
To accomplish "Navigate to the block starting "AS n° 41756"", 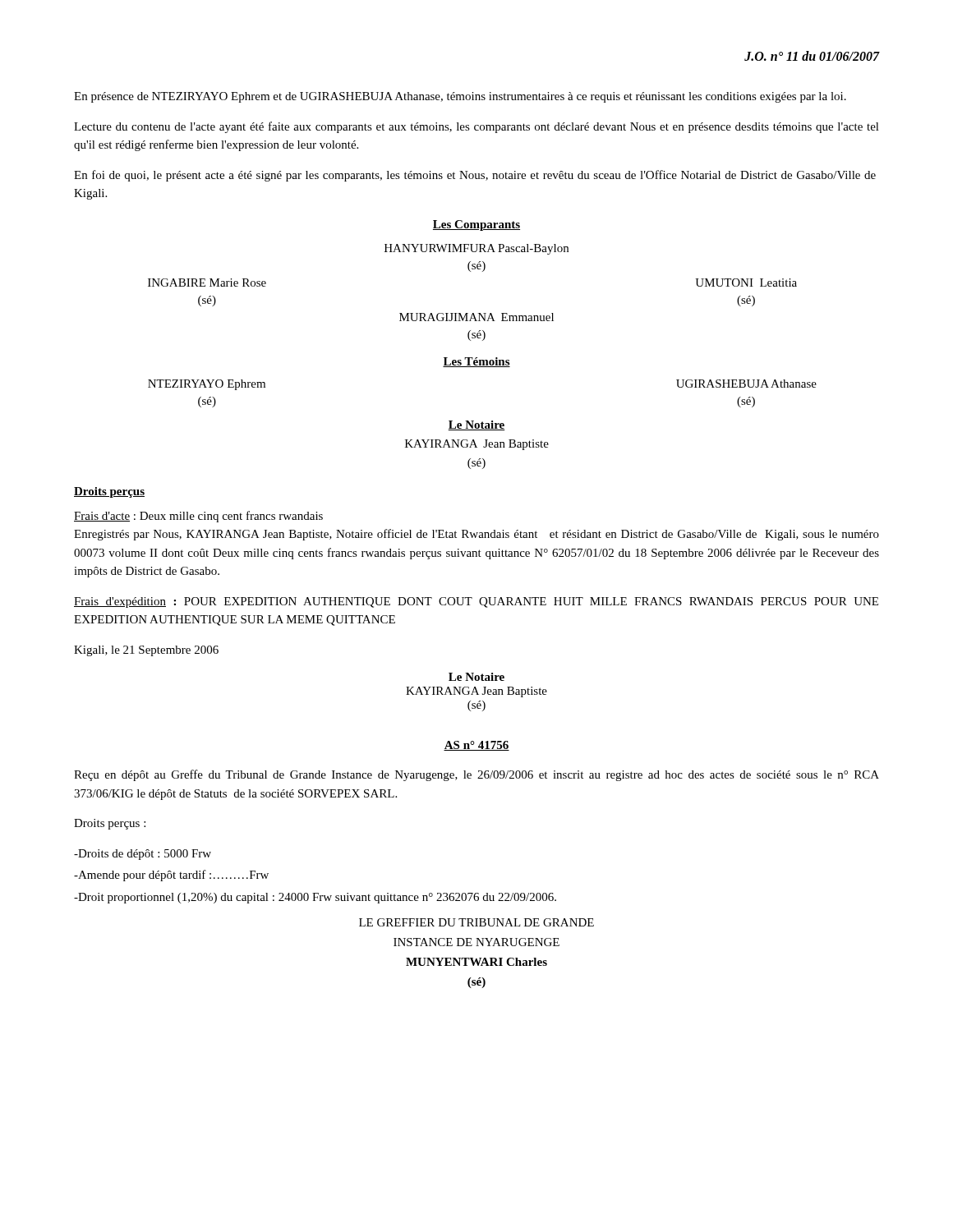I will pos(476,745).
